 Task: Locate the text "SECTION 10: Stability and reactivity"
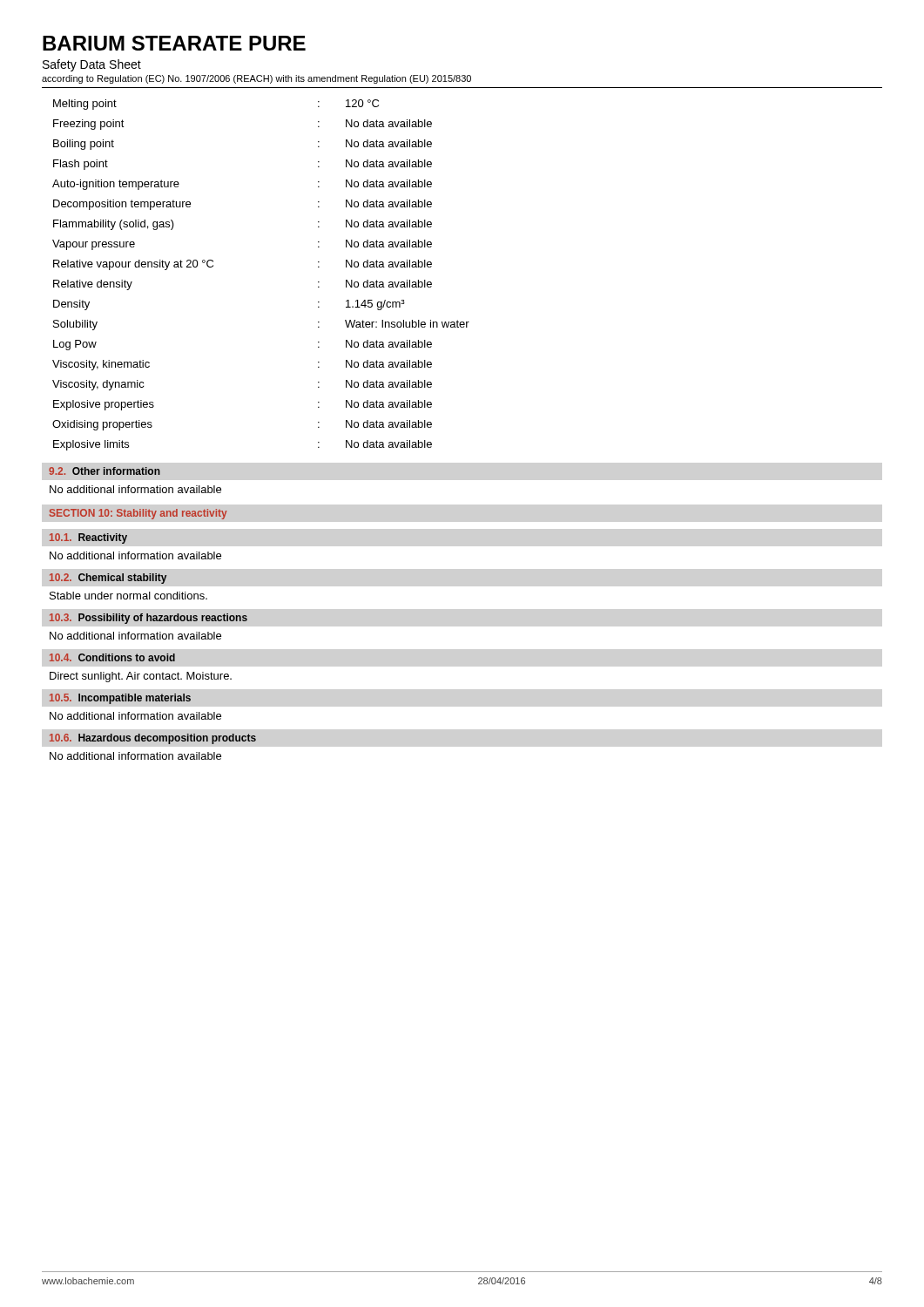[138, 513]
